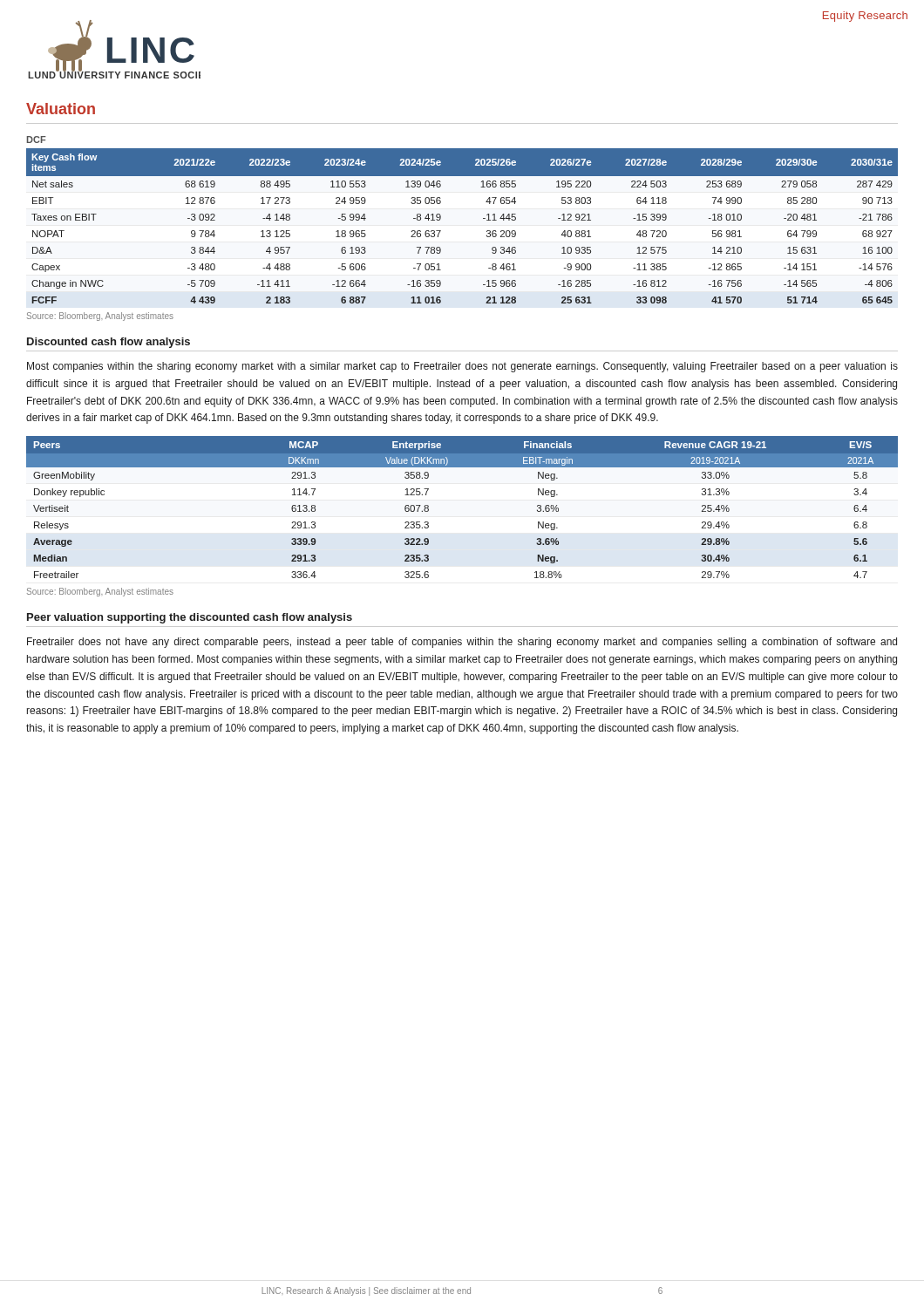The width and height of the screenshot is (924, 1308).
Task: Find the logo
Action: click(x=113, y=47)
